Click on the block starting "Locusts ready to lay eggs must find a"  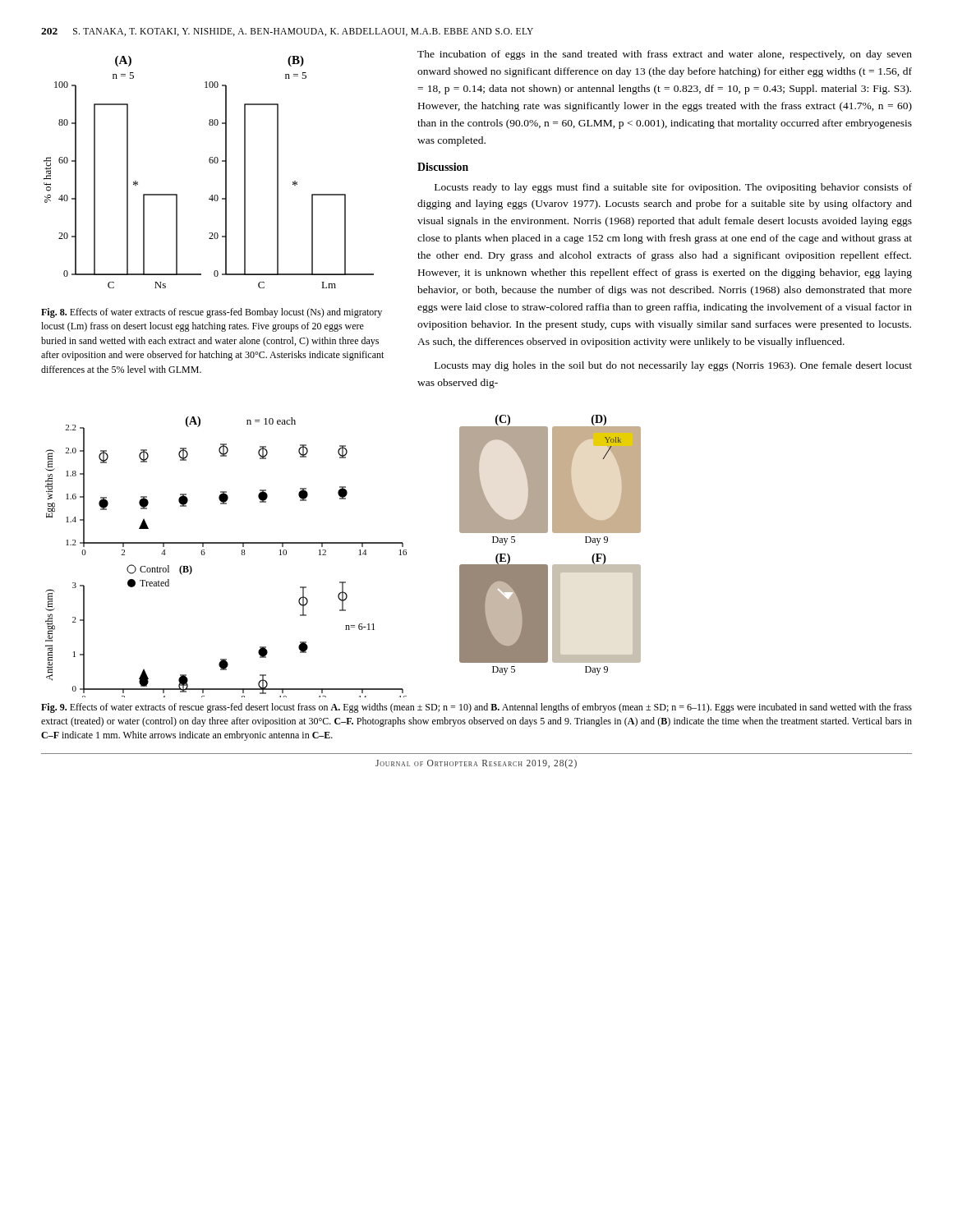coord(665,285)
